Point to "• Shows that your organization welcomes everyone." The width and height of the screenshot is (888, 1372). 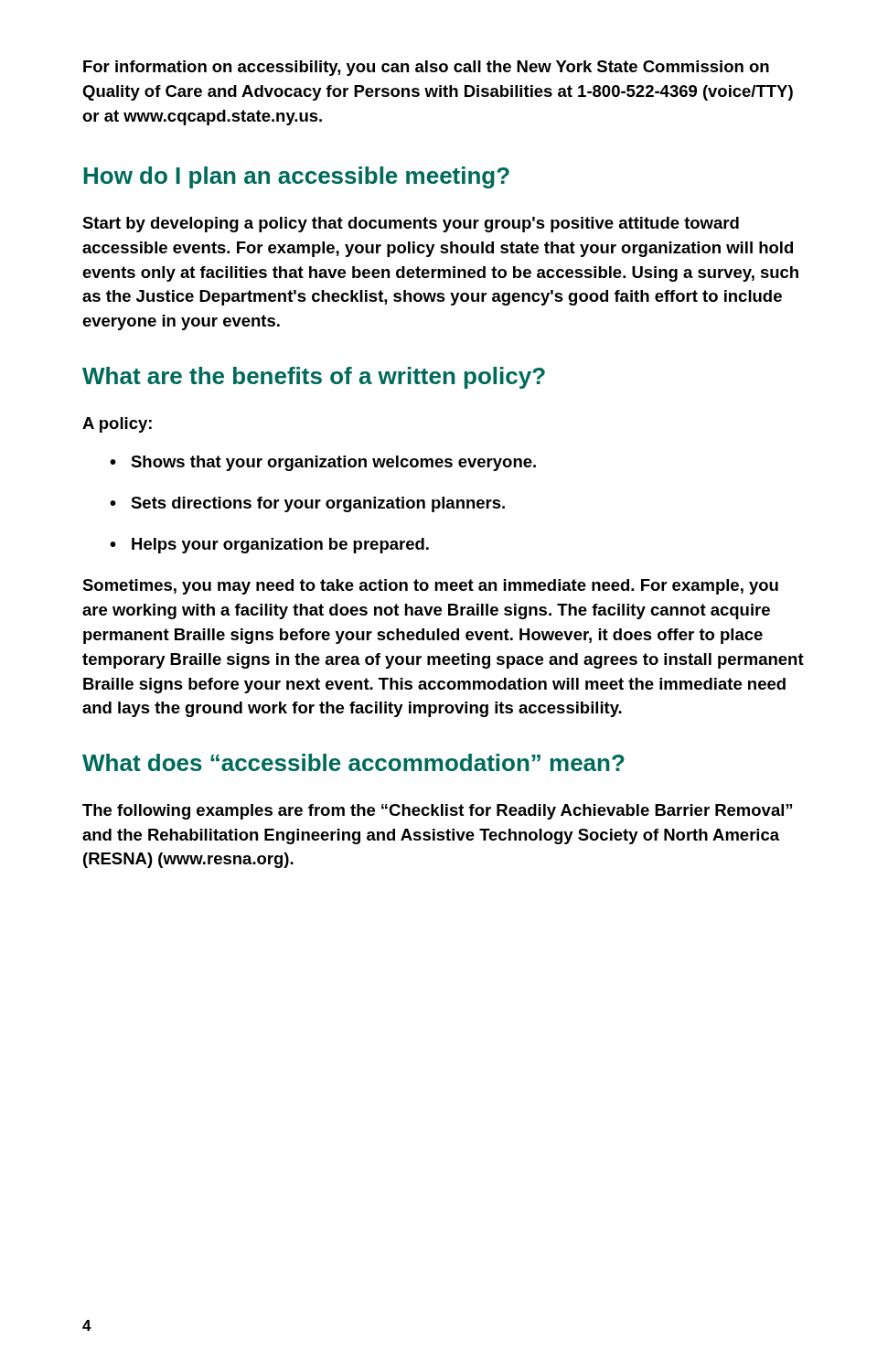pyautogui.click(x=323, y=463)
